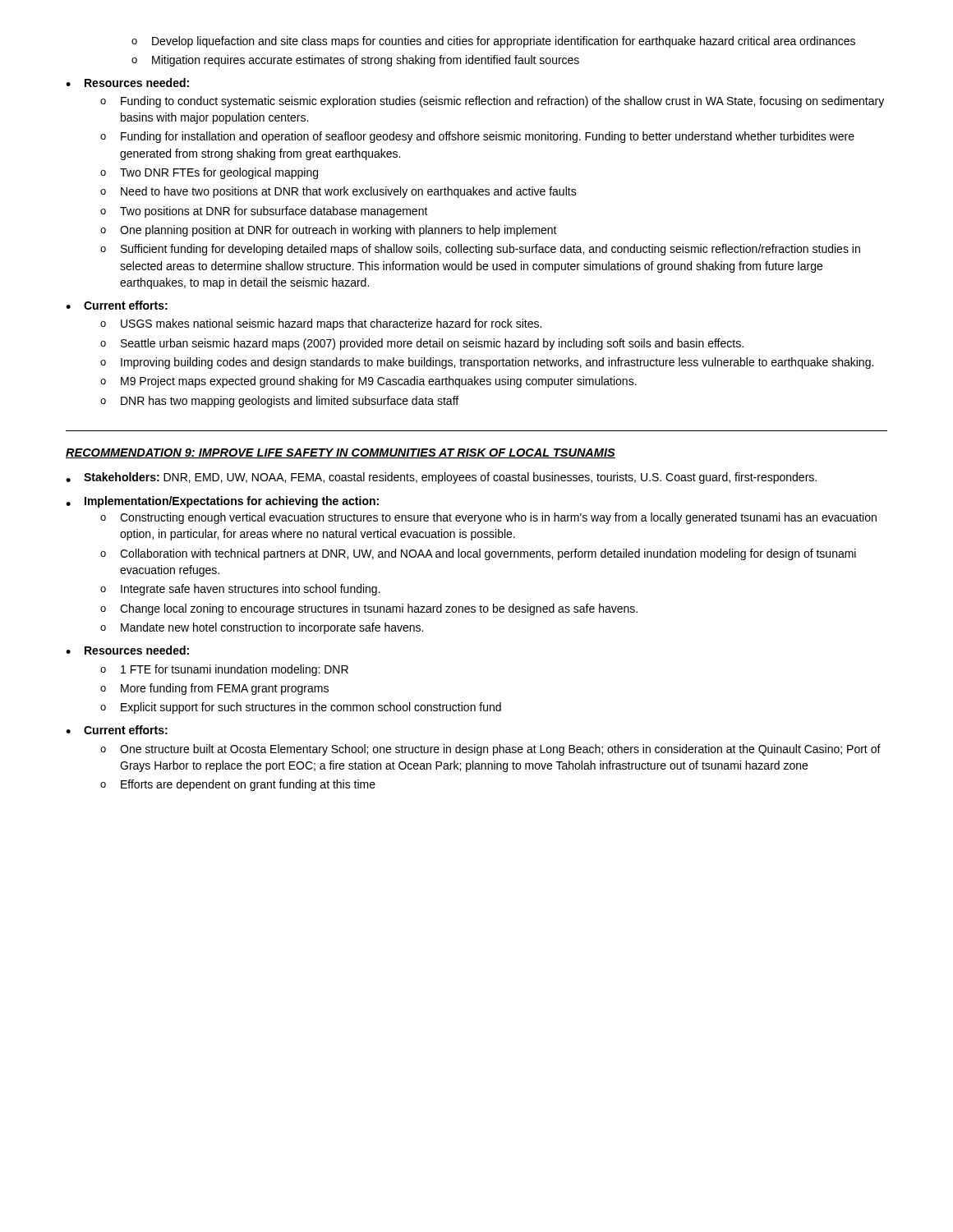
Task: Find the block on this page that starts "o Mitigation requires"
Action: (509, 60)
